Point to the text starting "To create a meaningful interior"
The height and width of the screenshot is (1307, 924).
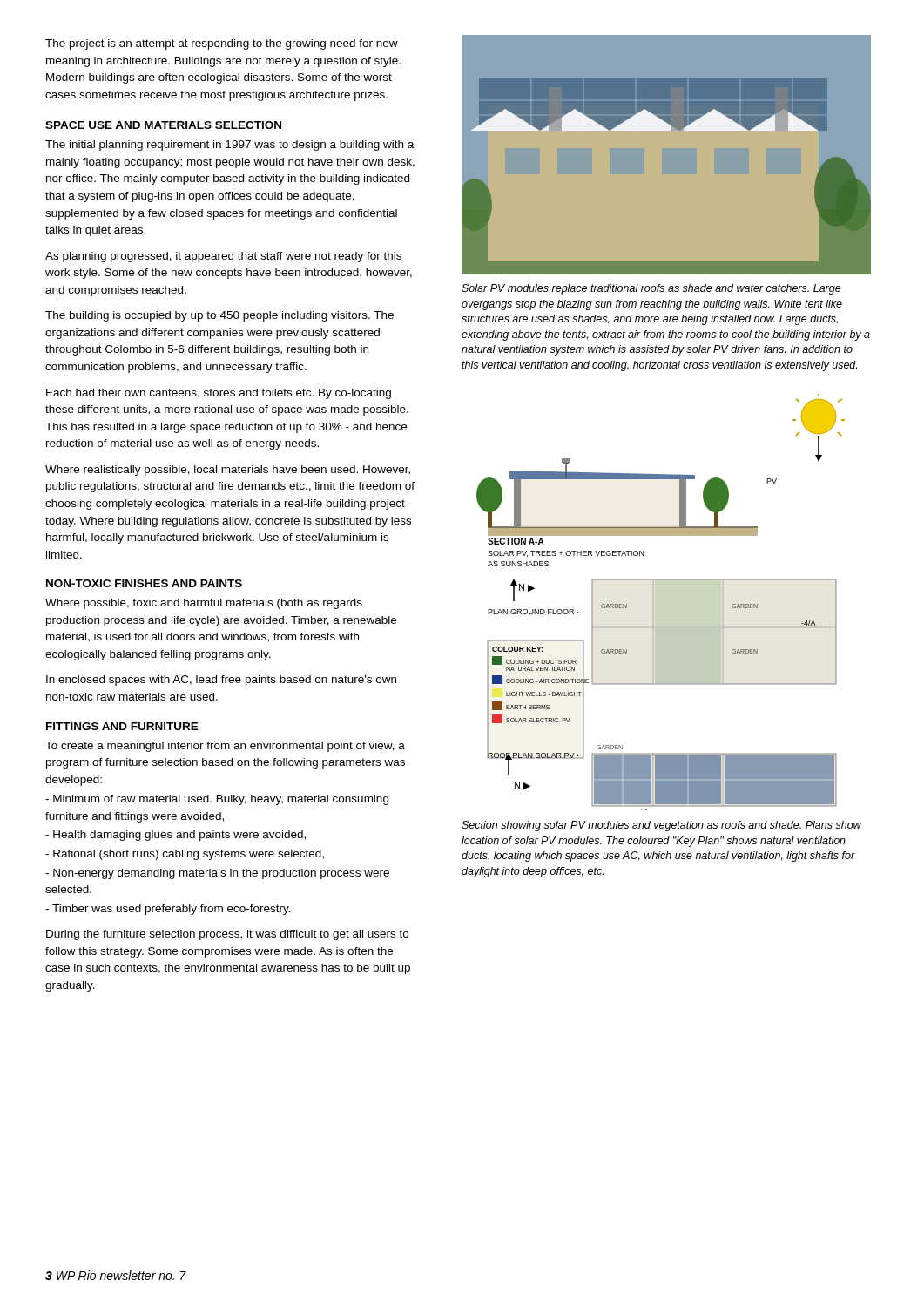pyautogui.click(x=233, y=762)
